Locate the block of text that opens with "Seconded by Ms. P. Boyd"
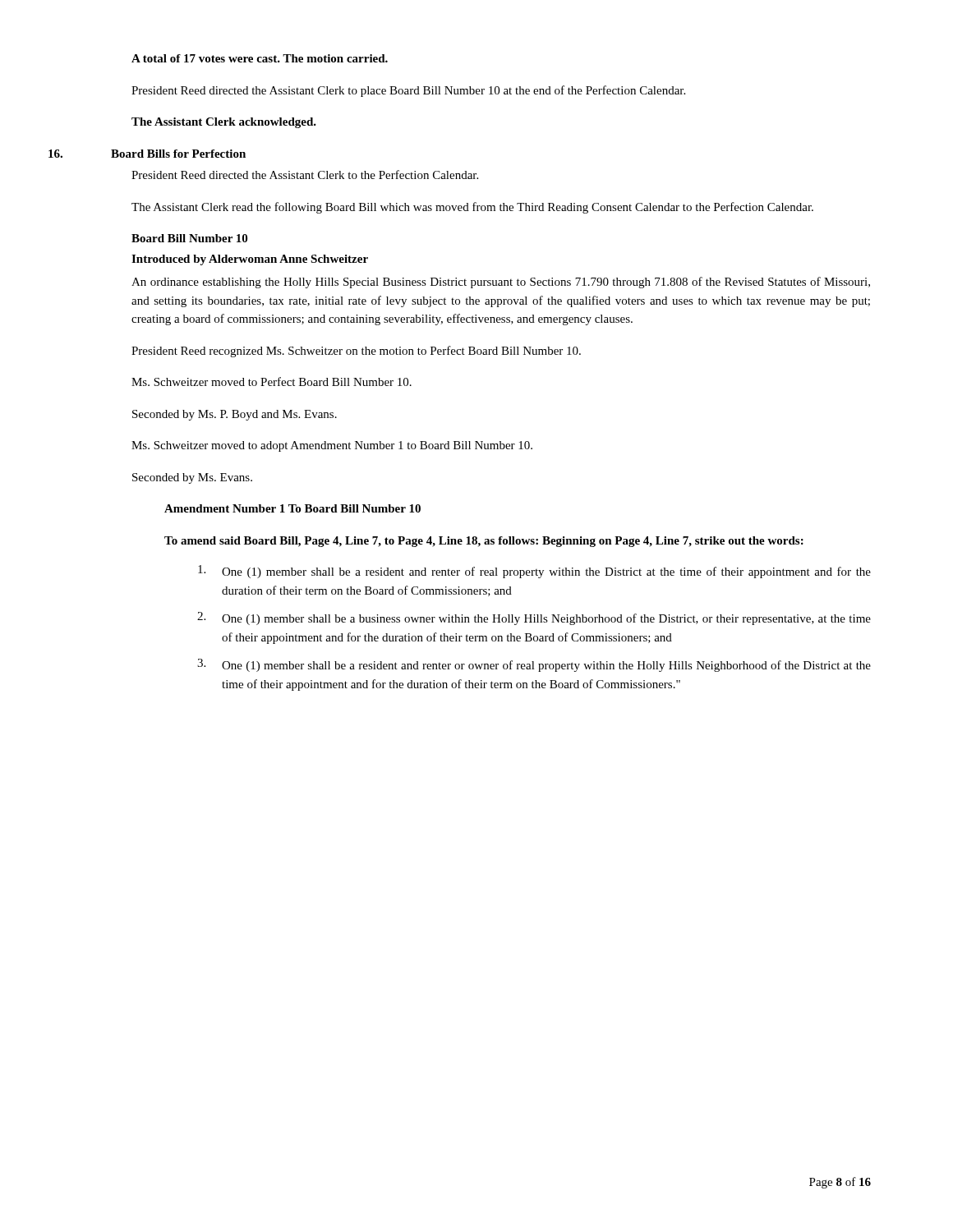 click(x=235, y=415)
